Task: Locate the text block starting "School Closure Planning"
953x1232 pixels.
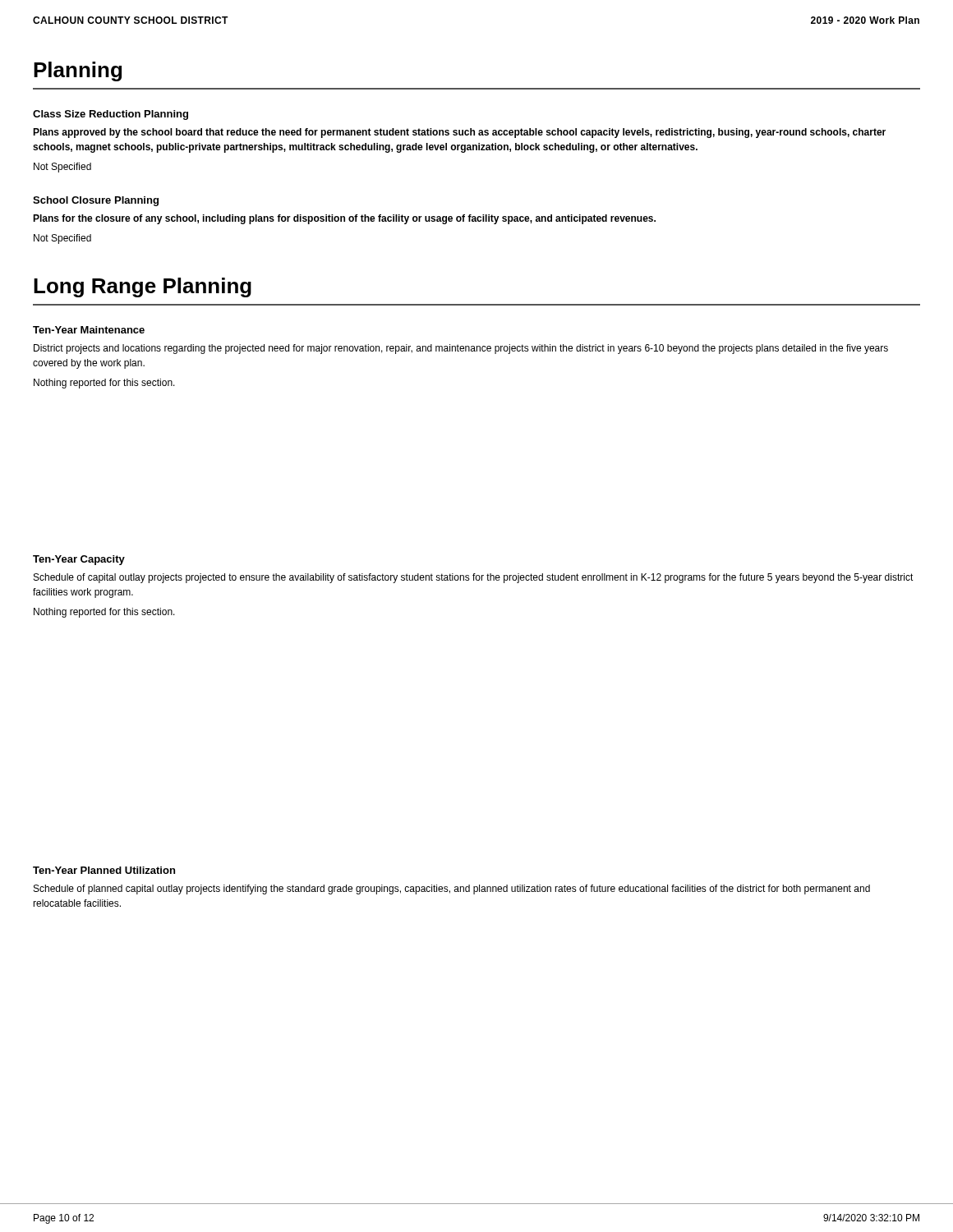Action: point(96,200)
